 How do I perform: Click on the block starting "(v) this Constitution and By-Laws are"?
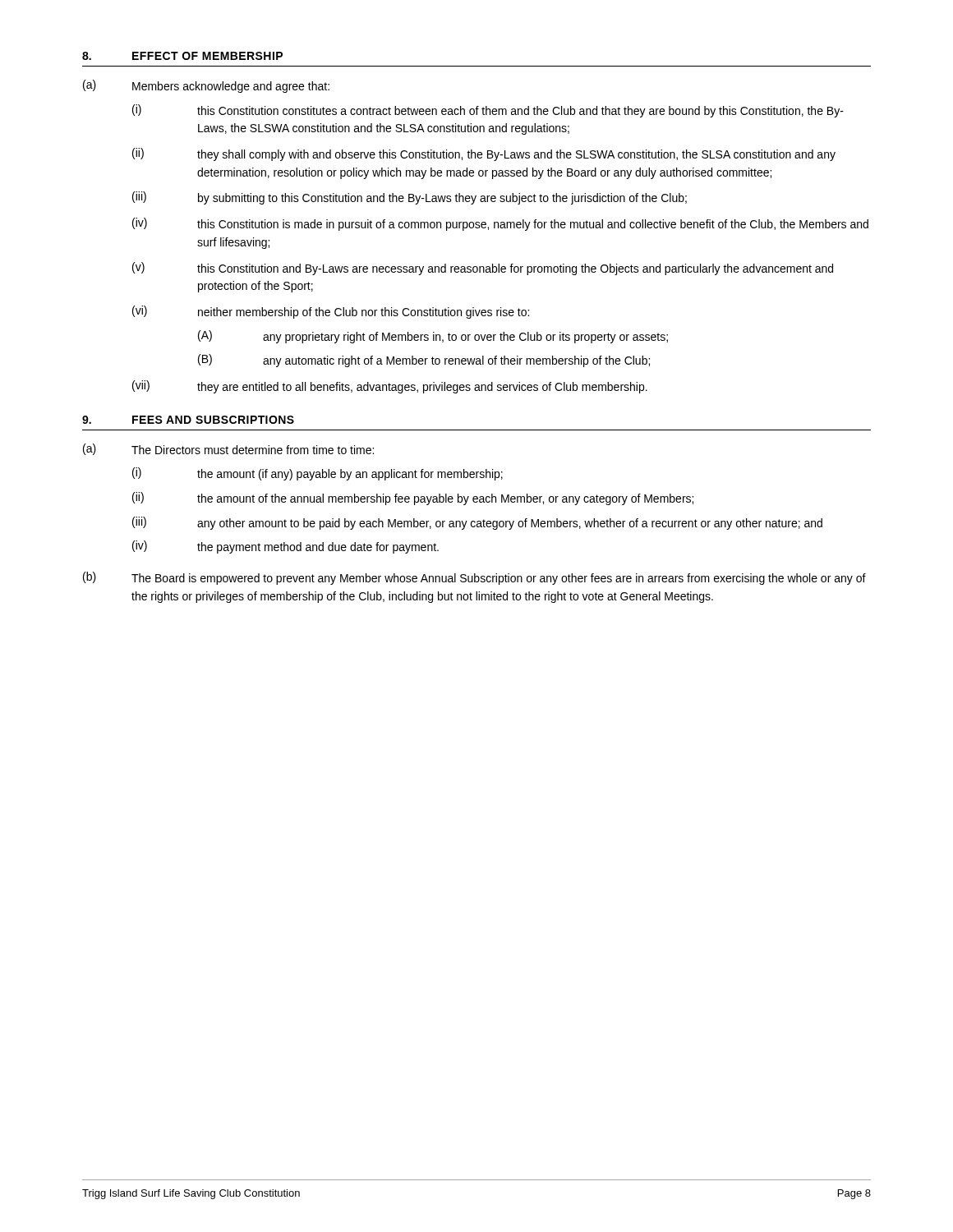point(501,278)
